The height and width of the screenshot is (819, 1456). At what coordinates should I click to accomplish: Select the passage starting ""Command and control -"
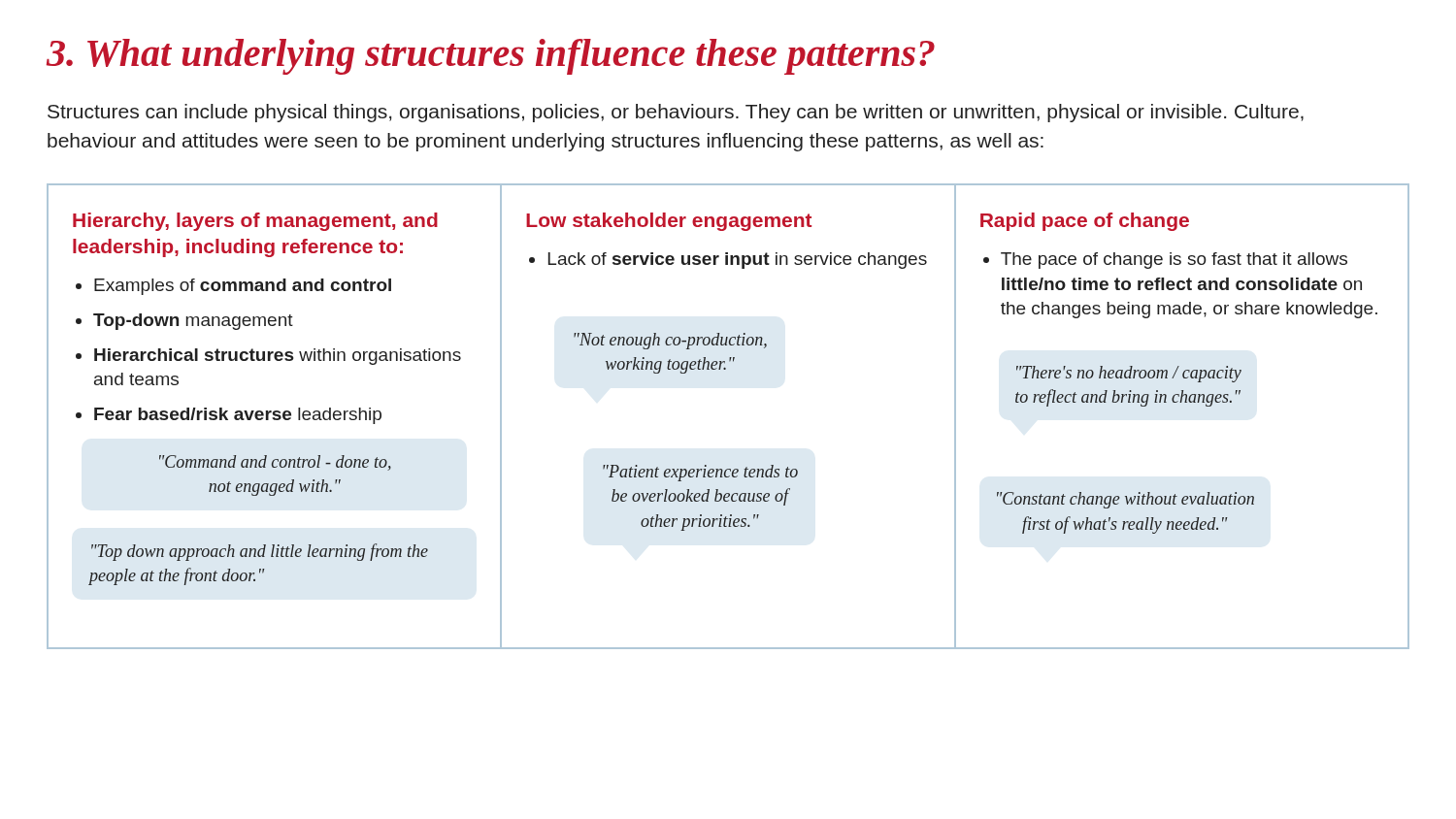(x=274, y=474)
